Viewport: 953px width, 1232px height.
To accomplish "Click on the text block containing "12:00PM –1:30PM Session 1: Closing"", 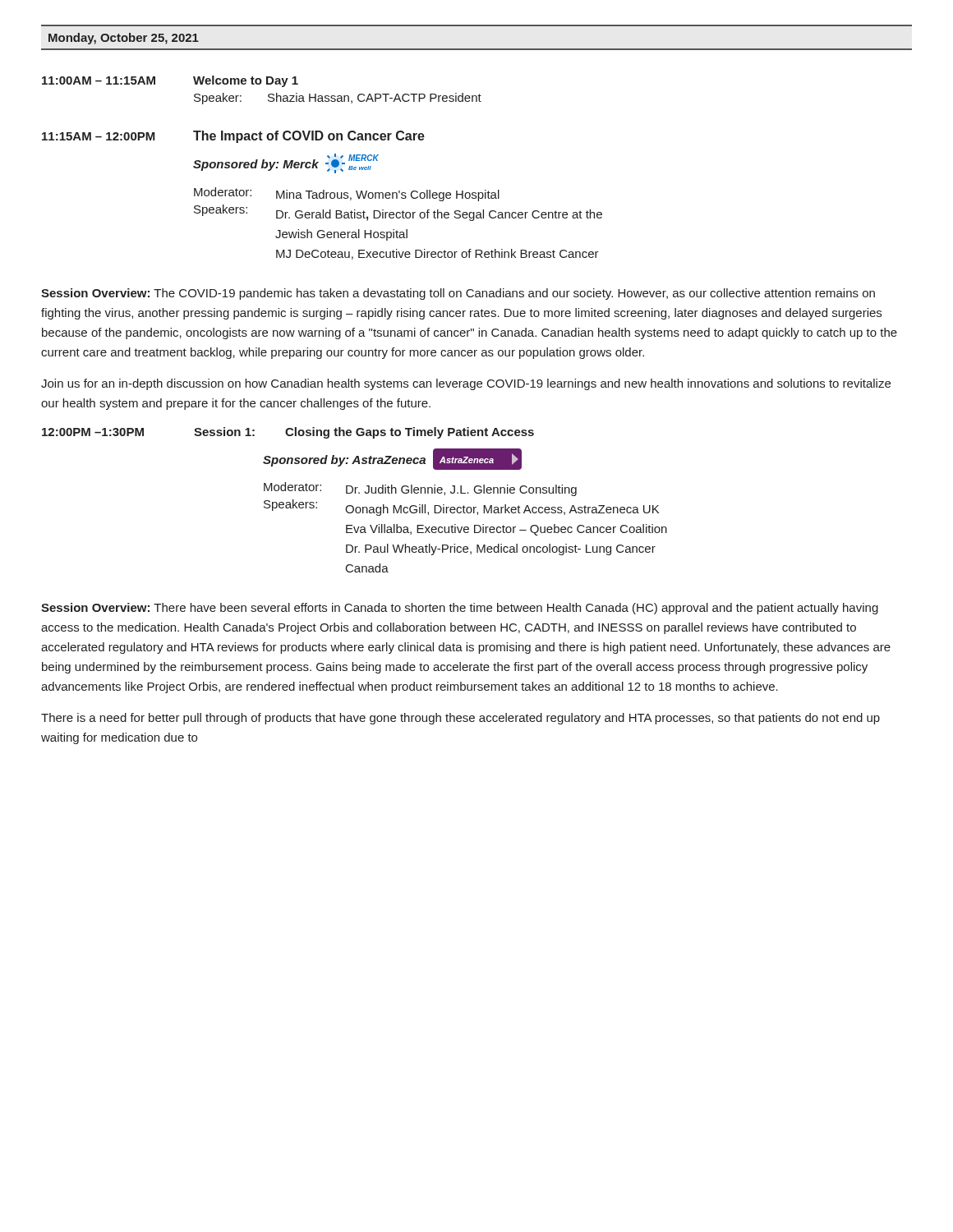I will 476,501.
